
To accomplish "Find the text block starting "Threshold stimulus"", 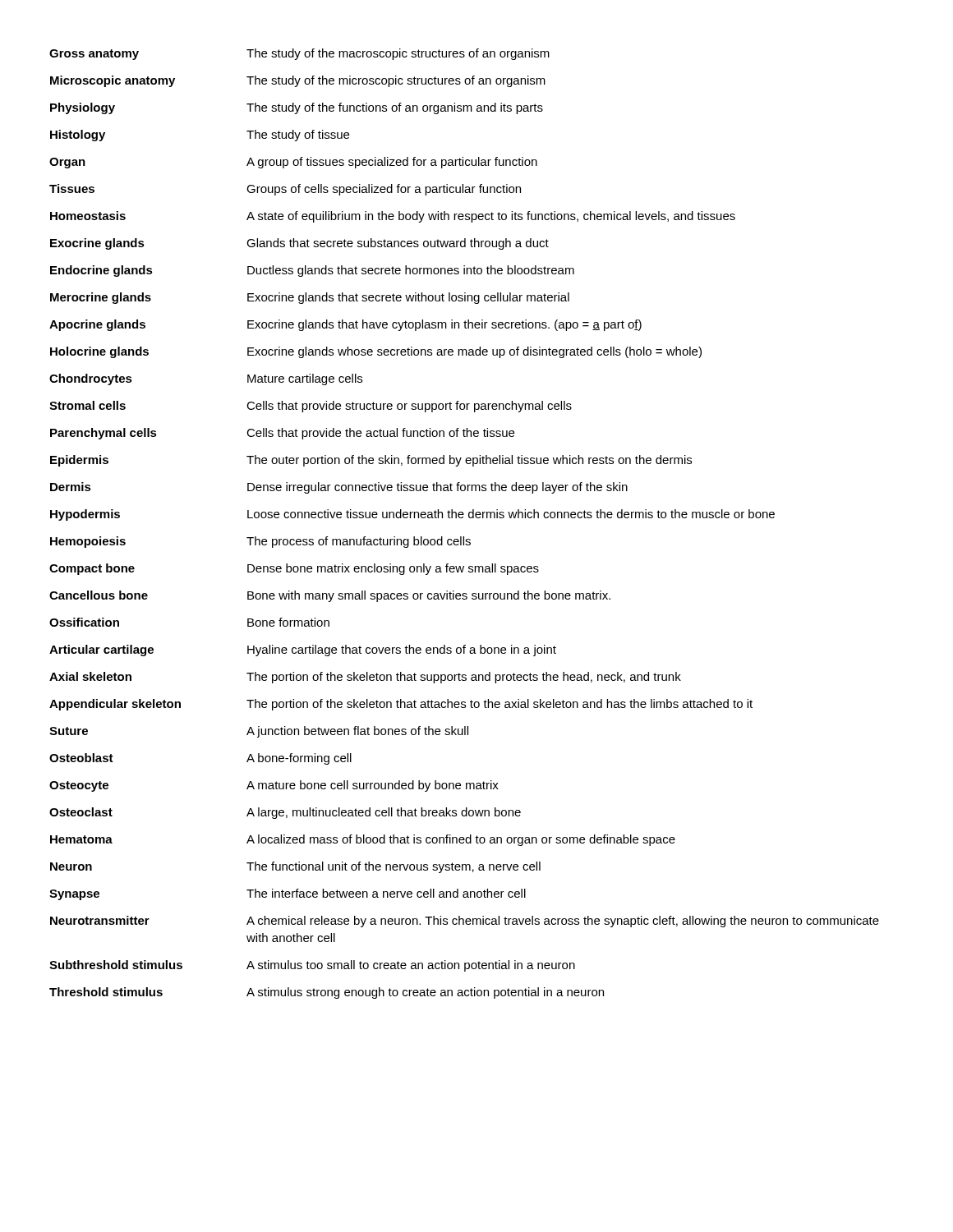I will click(x=106, y=992).
